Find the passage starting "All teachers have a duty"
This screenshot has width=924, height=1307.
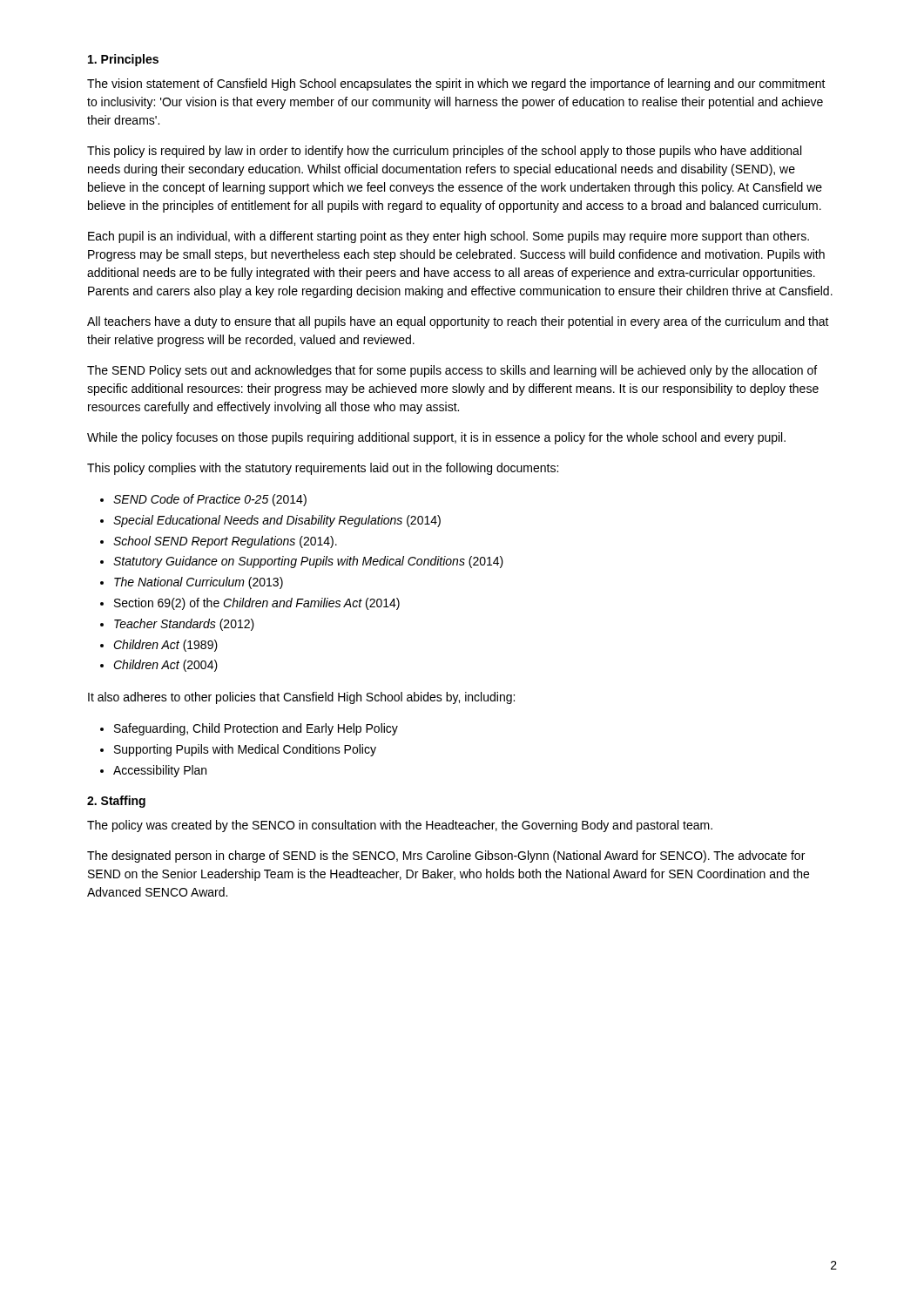click(x=458, y=331)
